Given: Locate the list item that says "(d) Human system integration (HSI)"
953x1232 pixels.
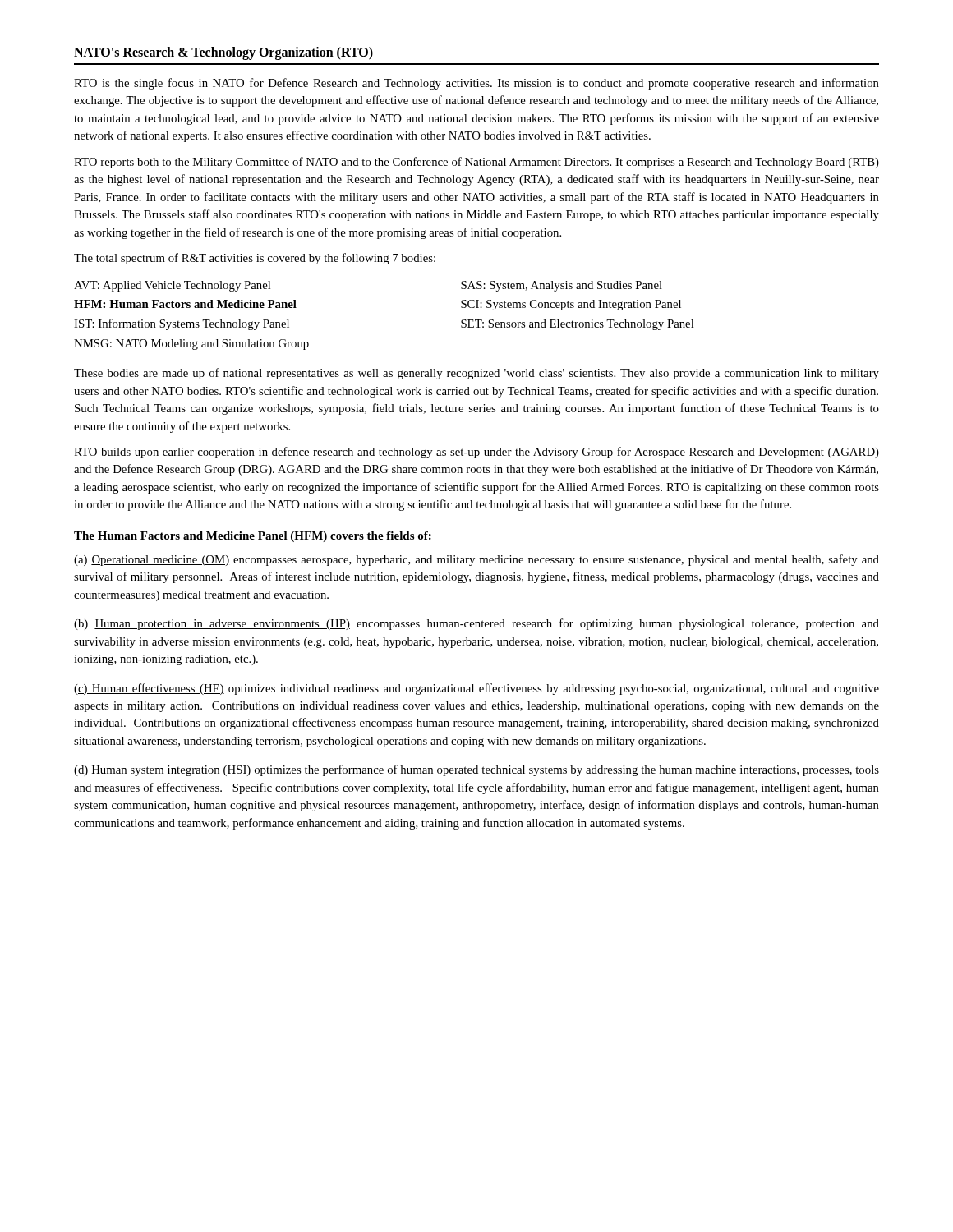Looking at the screenshot, I should 476,796.
